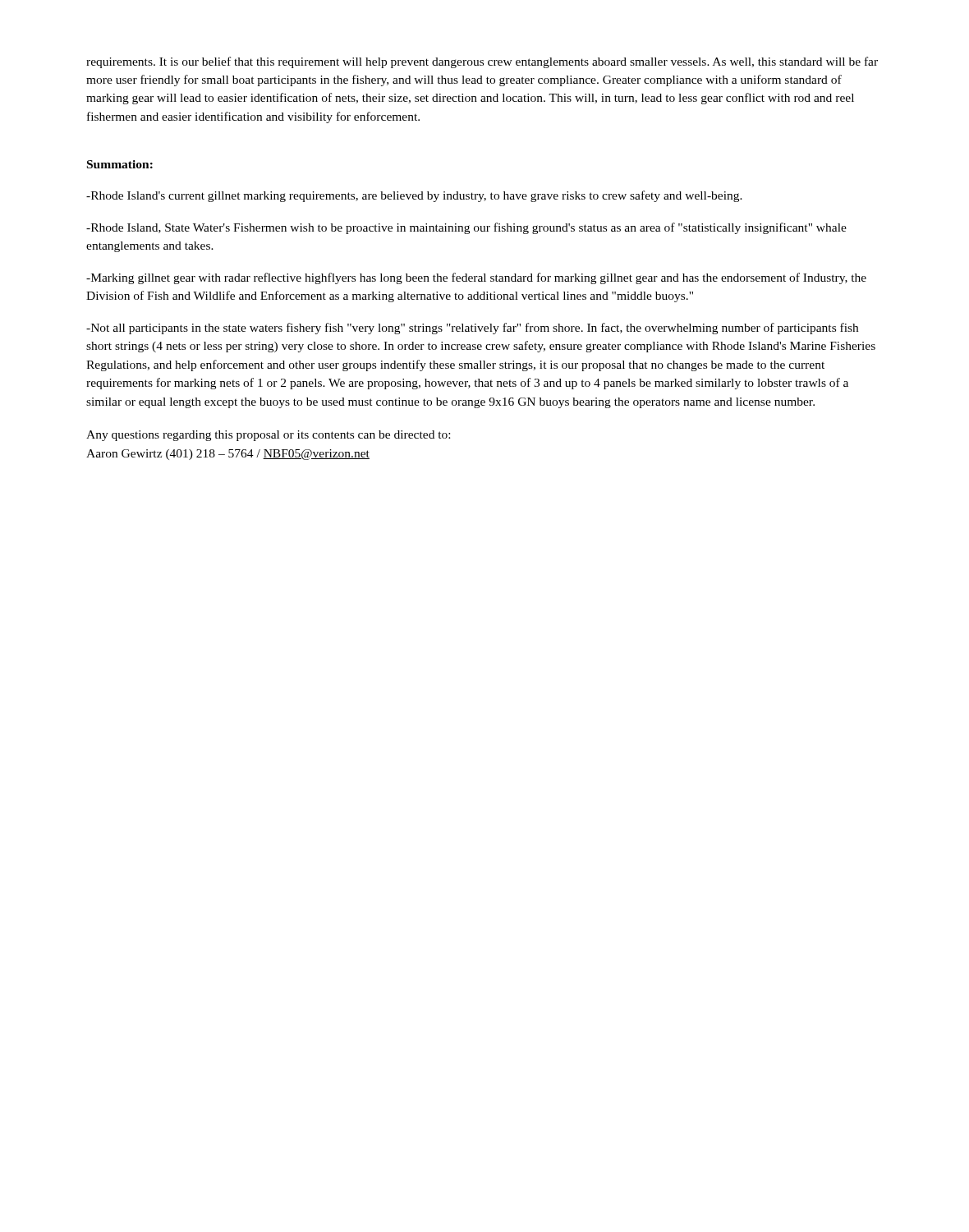Select the text block starting "Any questions regarding this proposal or its"

268,436
